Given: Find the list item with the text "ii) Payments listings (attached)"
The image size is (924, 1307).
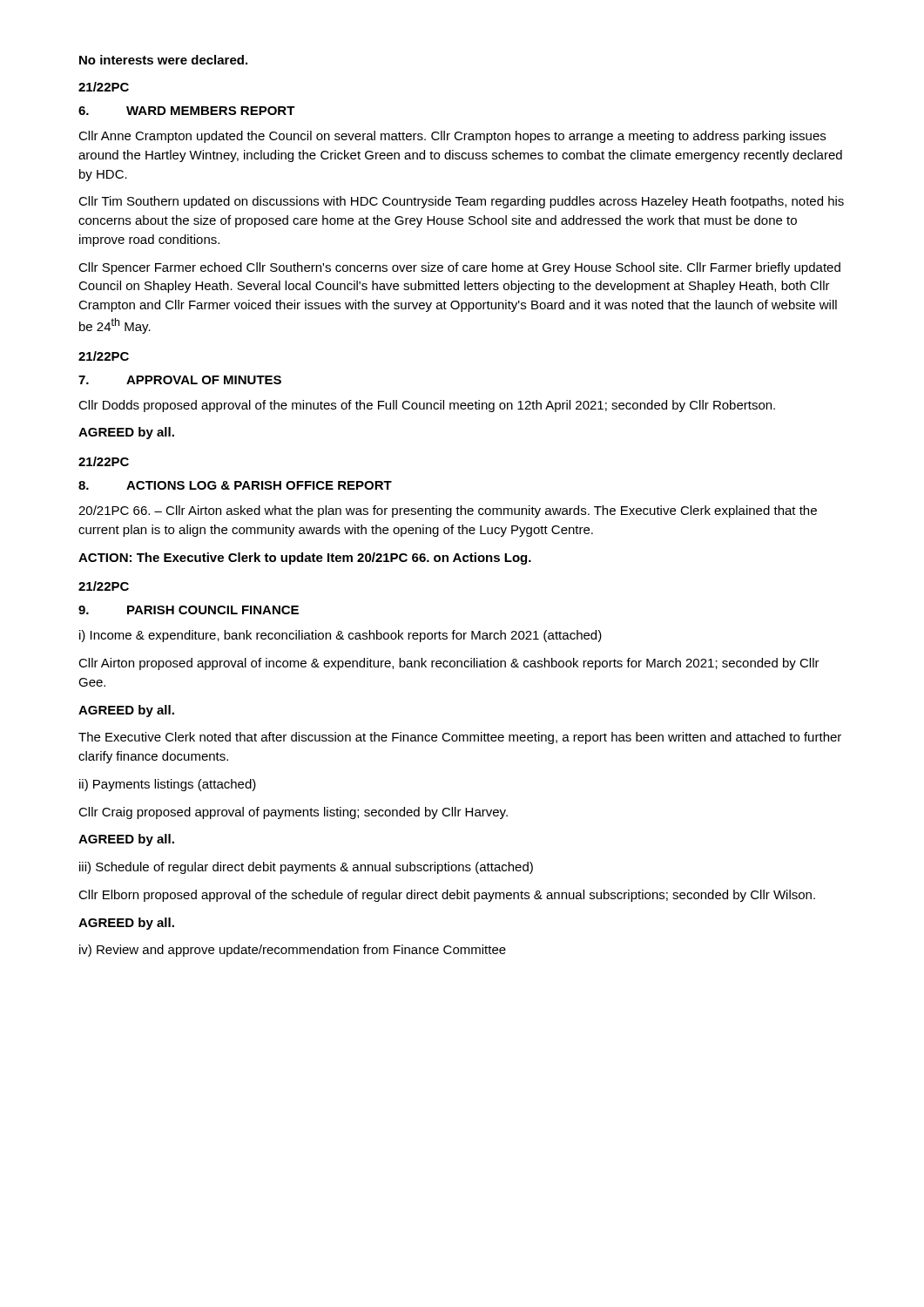Looking at the screenshot, I should point(167,784).
